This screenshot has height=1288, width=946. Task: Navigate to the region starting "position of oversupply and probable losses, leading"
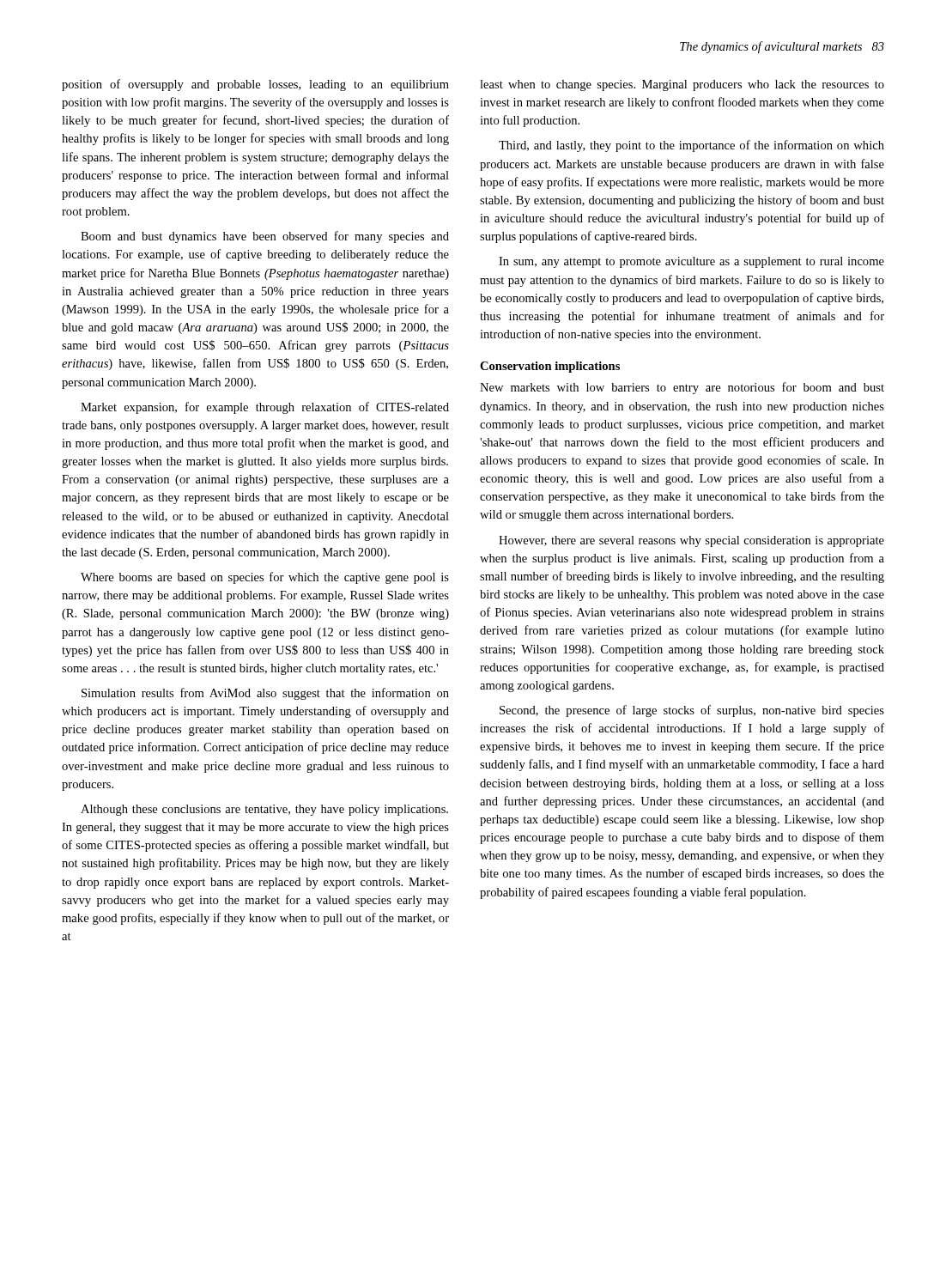(x=255, y=148)
